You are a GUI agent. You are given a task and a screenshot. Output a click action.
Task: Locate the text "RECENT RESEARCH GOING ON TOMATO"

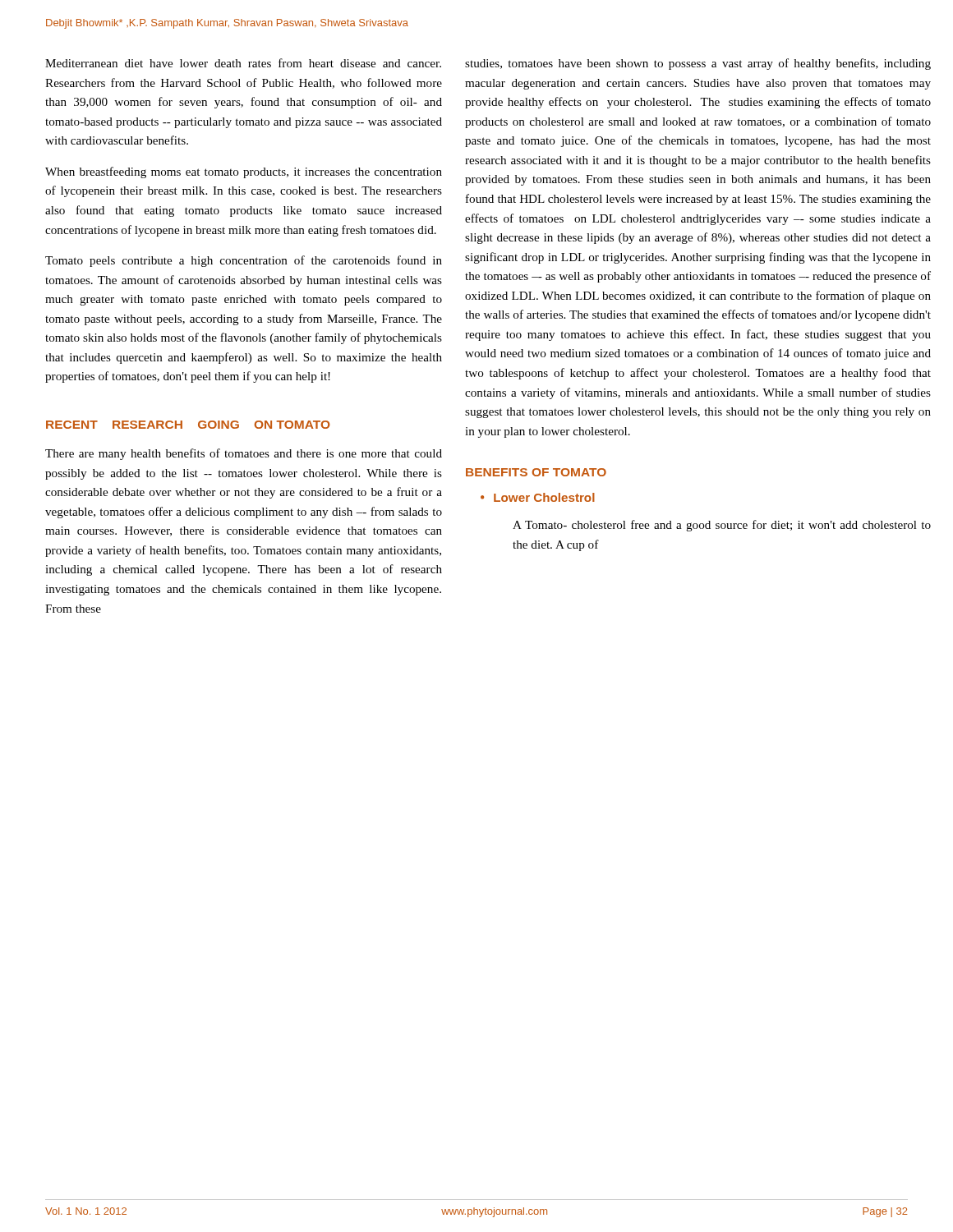tap(188, 424)
